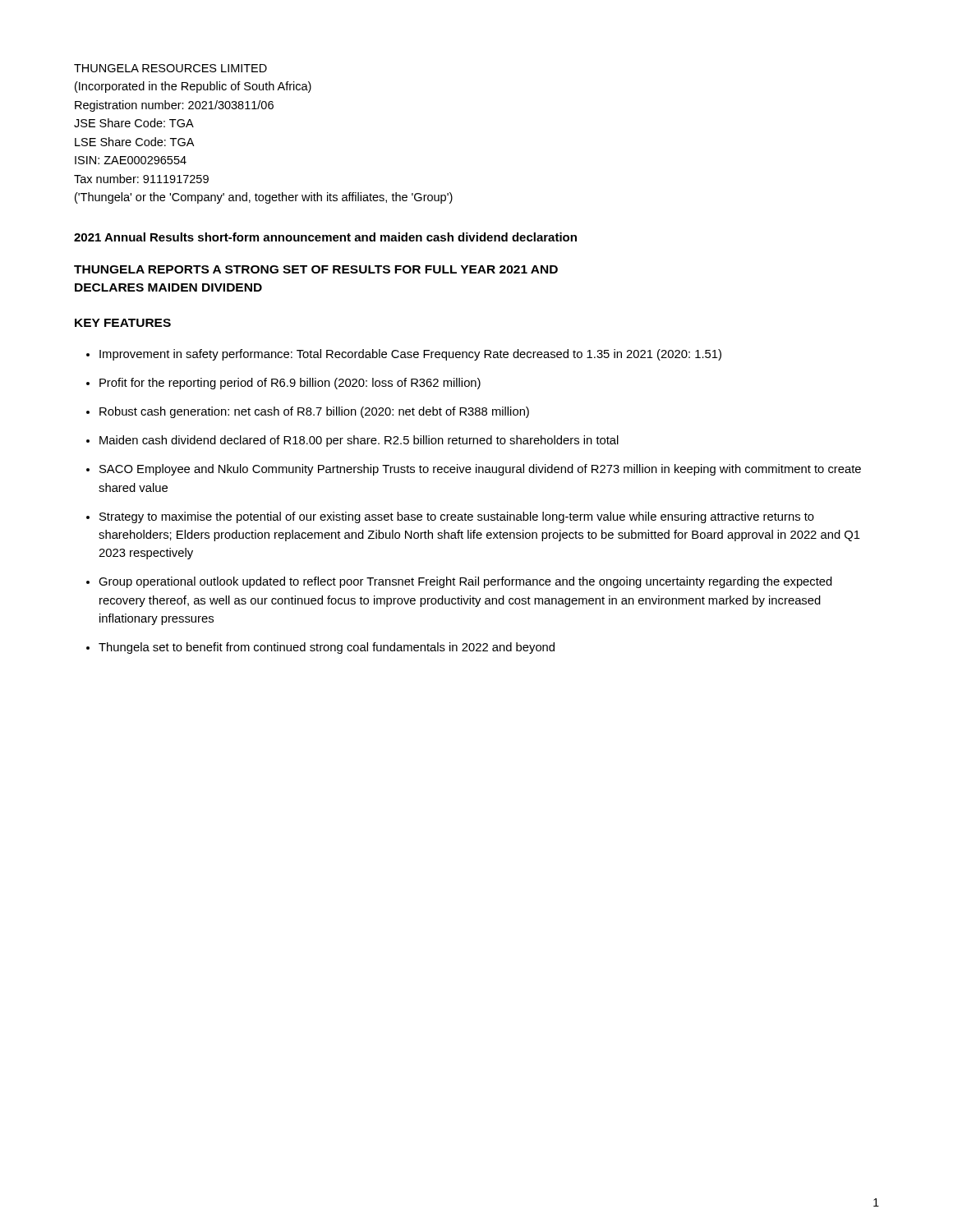Locate the list item with the text "Improvement in safety"

tap(410, 354)
